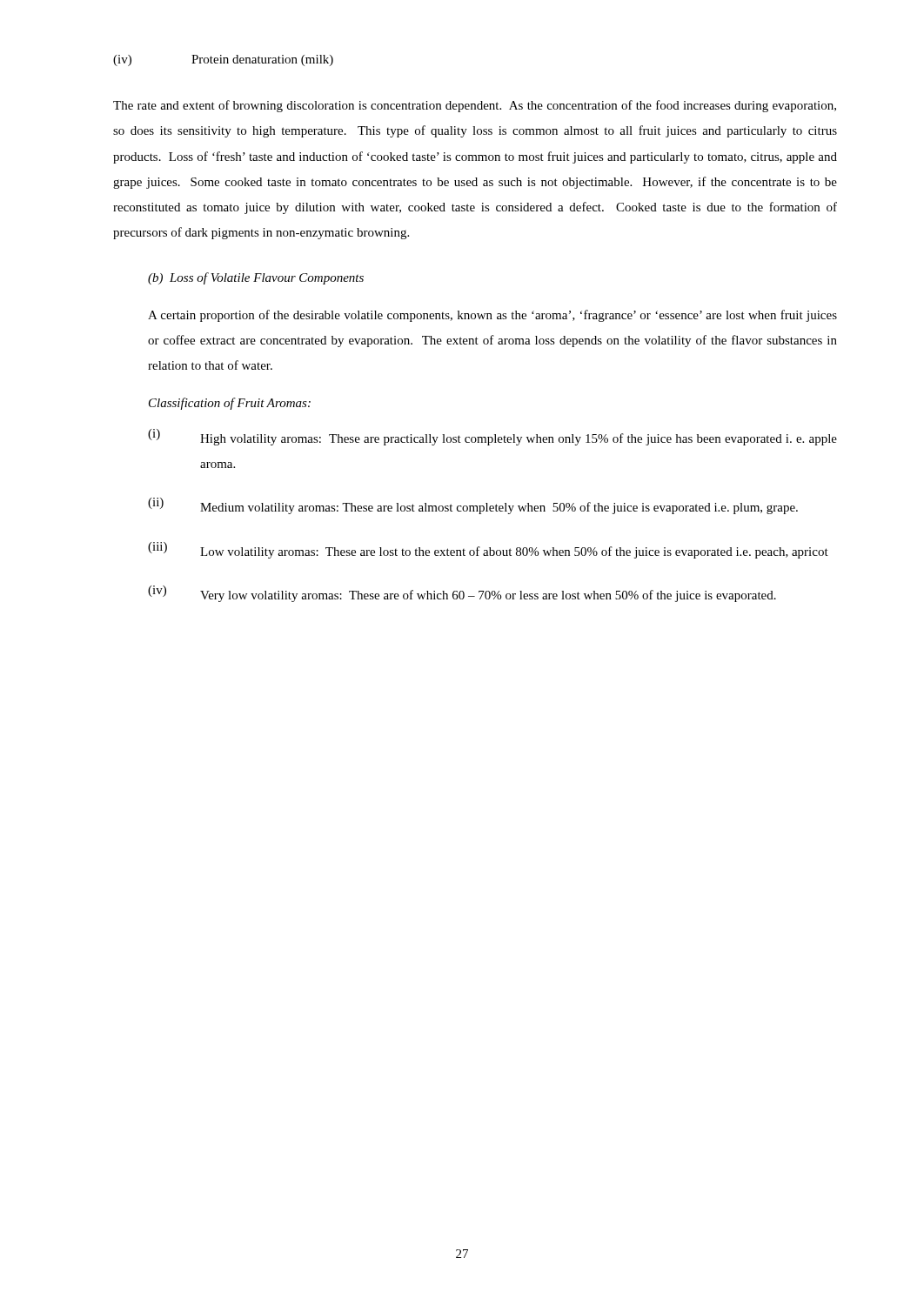The width and height of the screenshot is (924, 1305).
Task: Navigate to the element starting "(b) Loss of Volatile Flavour Components"
Action: (x=256, y=277)
